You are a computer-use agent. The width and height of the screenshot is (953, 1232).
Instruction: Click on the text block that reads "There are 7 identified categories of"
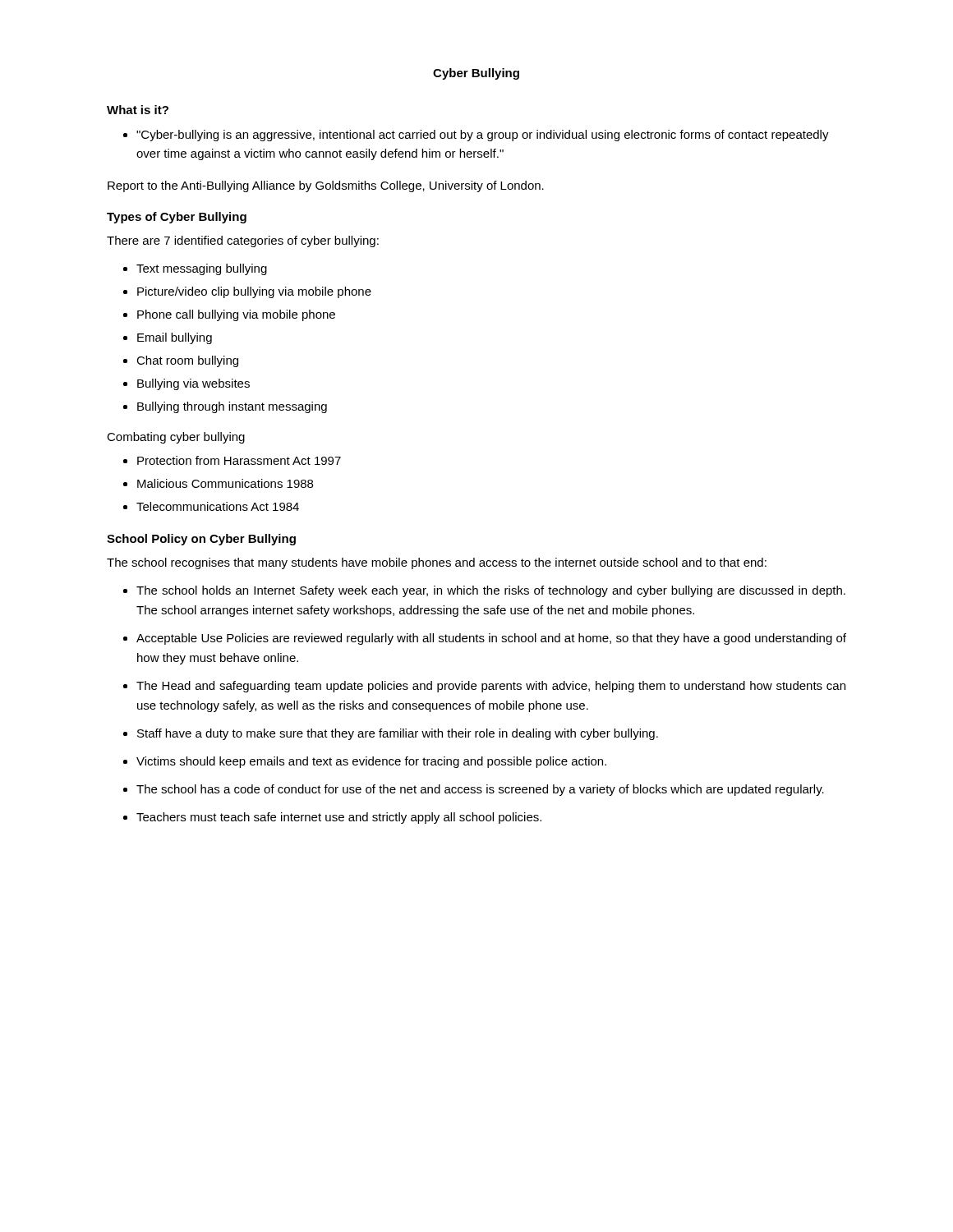pyautogui.click(x=243, y=240)
